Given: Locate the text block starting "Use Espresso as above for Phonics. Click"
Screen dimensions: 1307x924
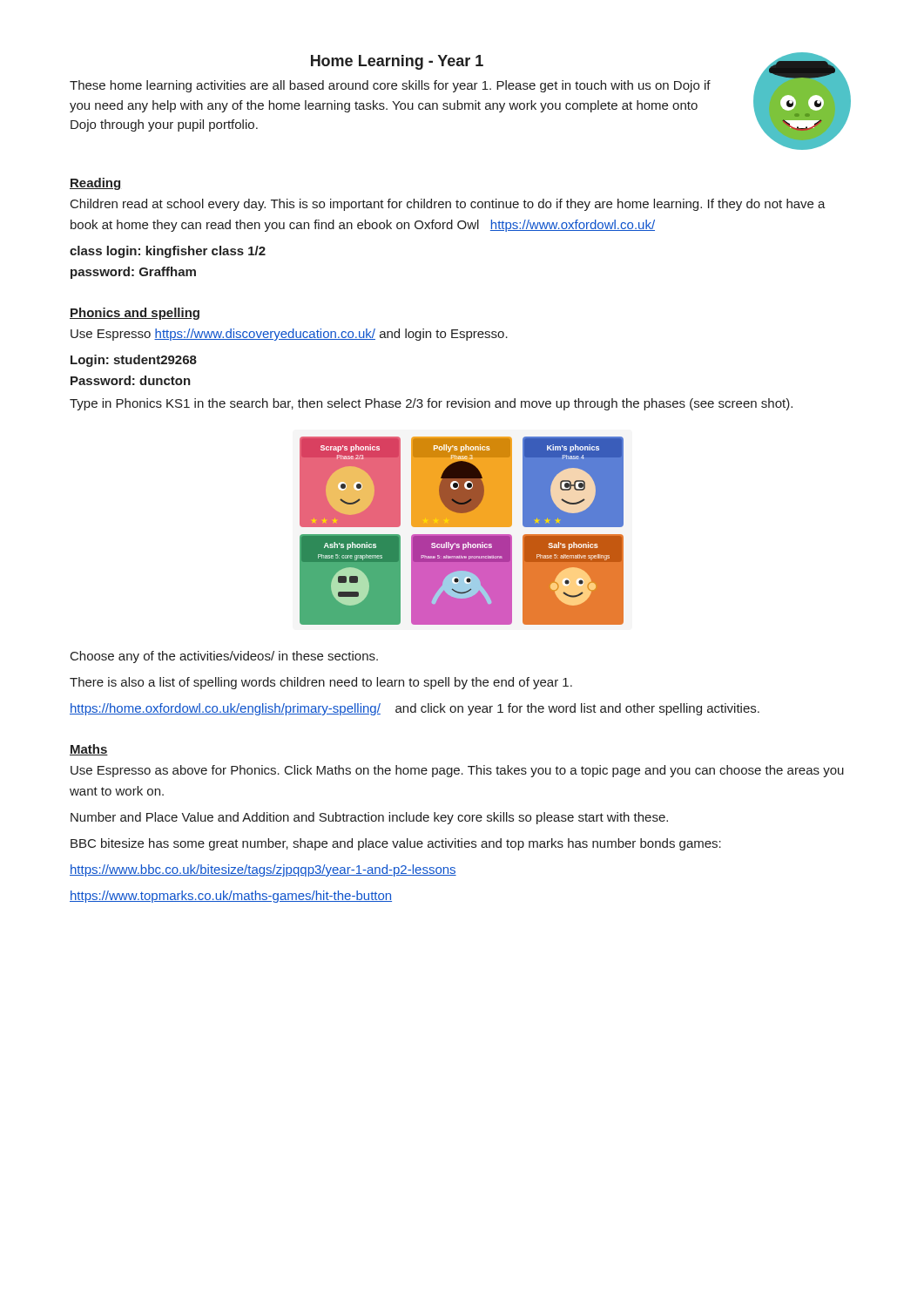Looking at the screenshot, I should 462,781.
